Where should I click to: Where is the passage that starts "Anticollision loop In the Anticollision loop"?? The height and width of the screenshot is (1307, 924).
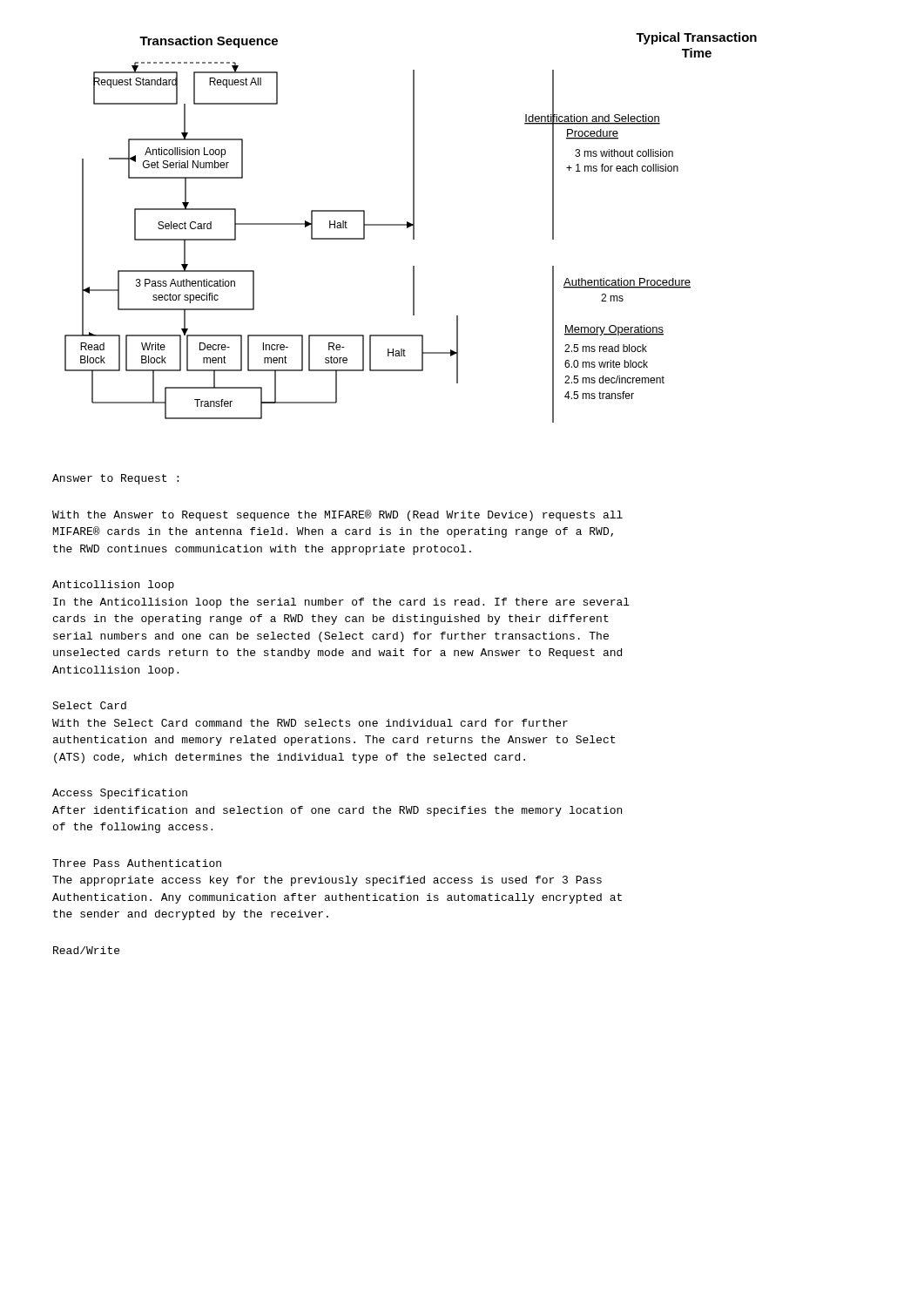click(x=435, y=628)
